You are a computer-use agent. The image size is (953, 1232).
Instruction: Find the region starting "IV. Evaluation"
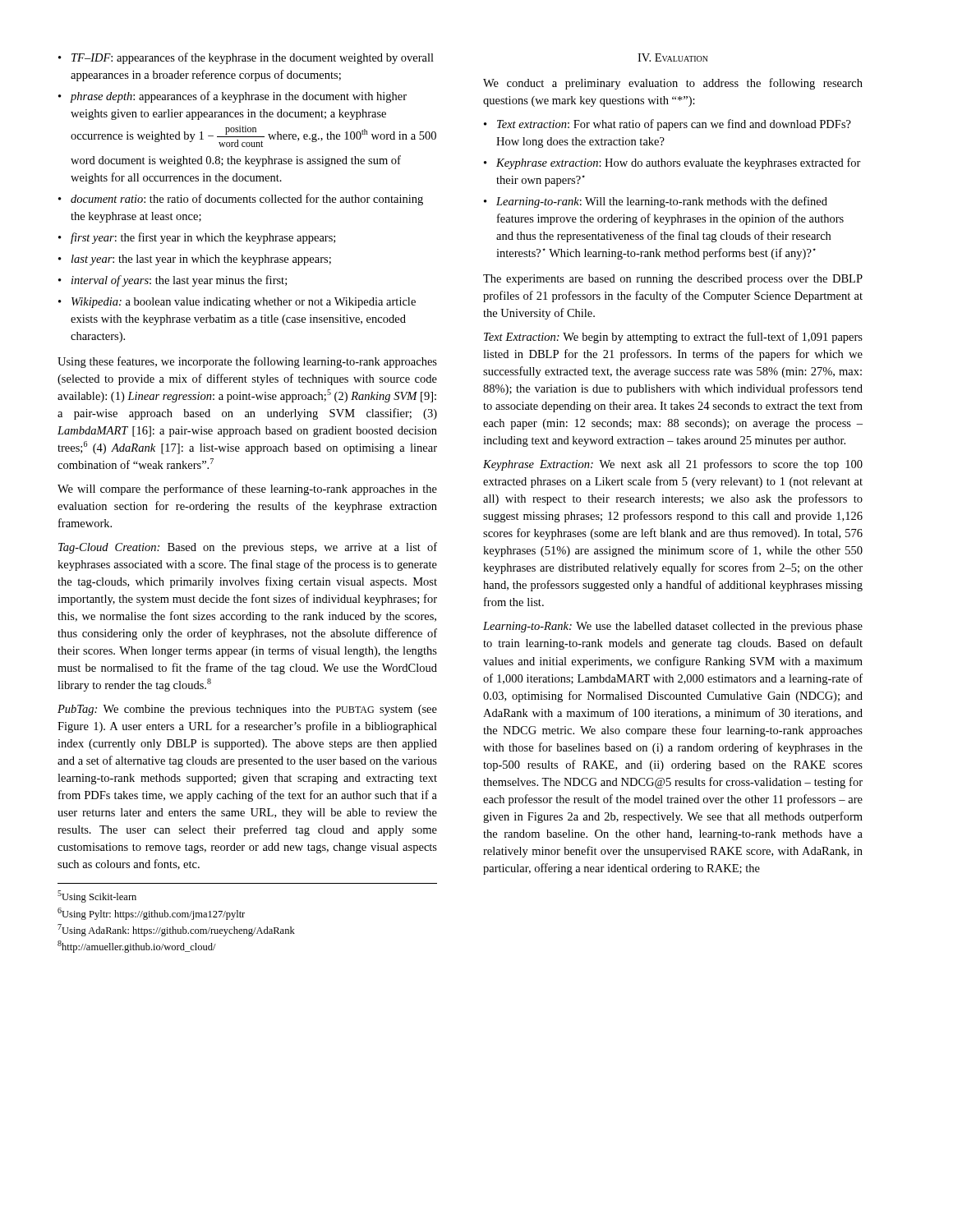(x=673, y=58)
